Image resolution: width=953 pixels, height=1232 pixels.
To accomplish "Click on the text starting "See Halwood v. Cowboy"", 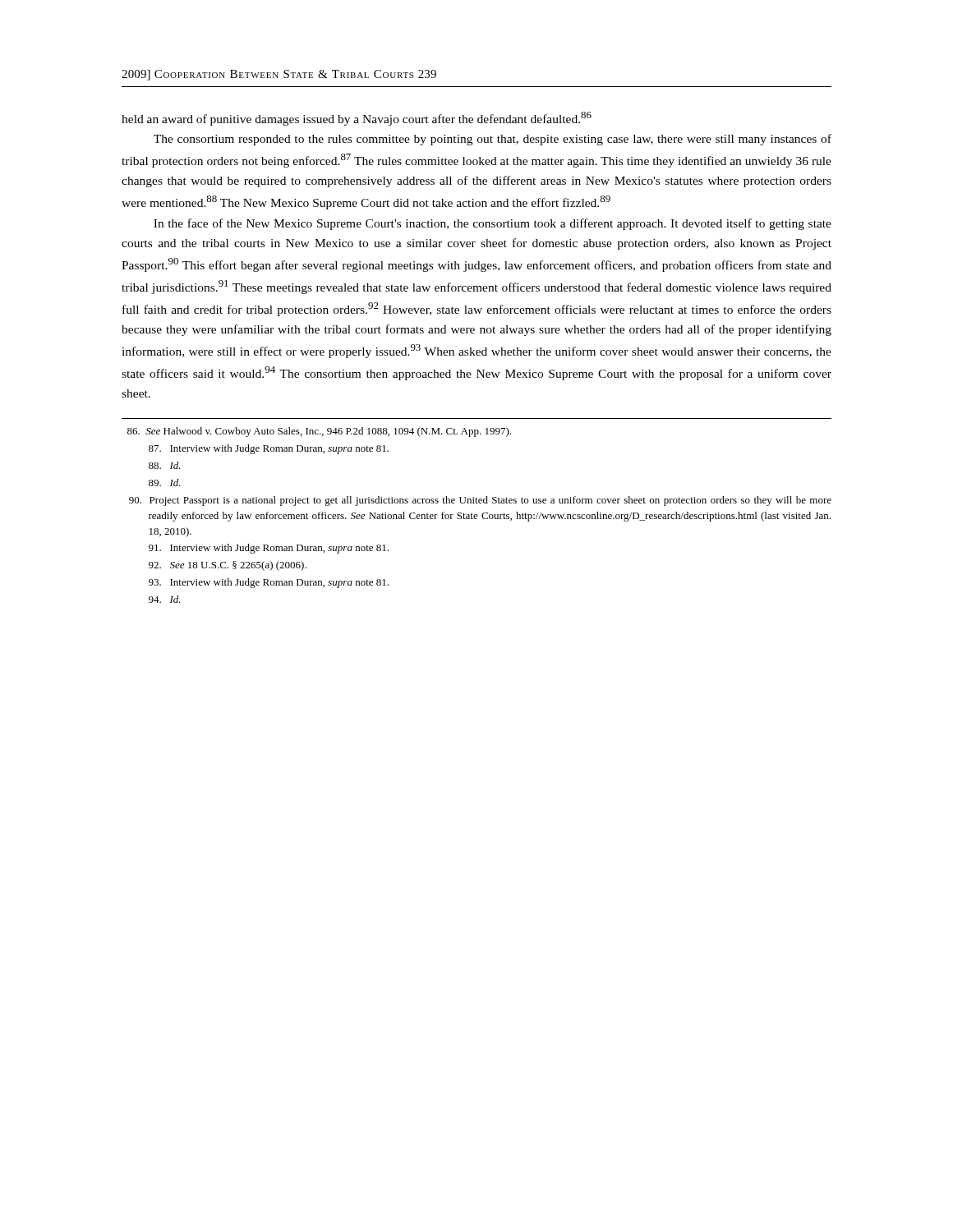I will pos(317,431).
